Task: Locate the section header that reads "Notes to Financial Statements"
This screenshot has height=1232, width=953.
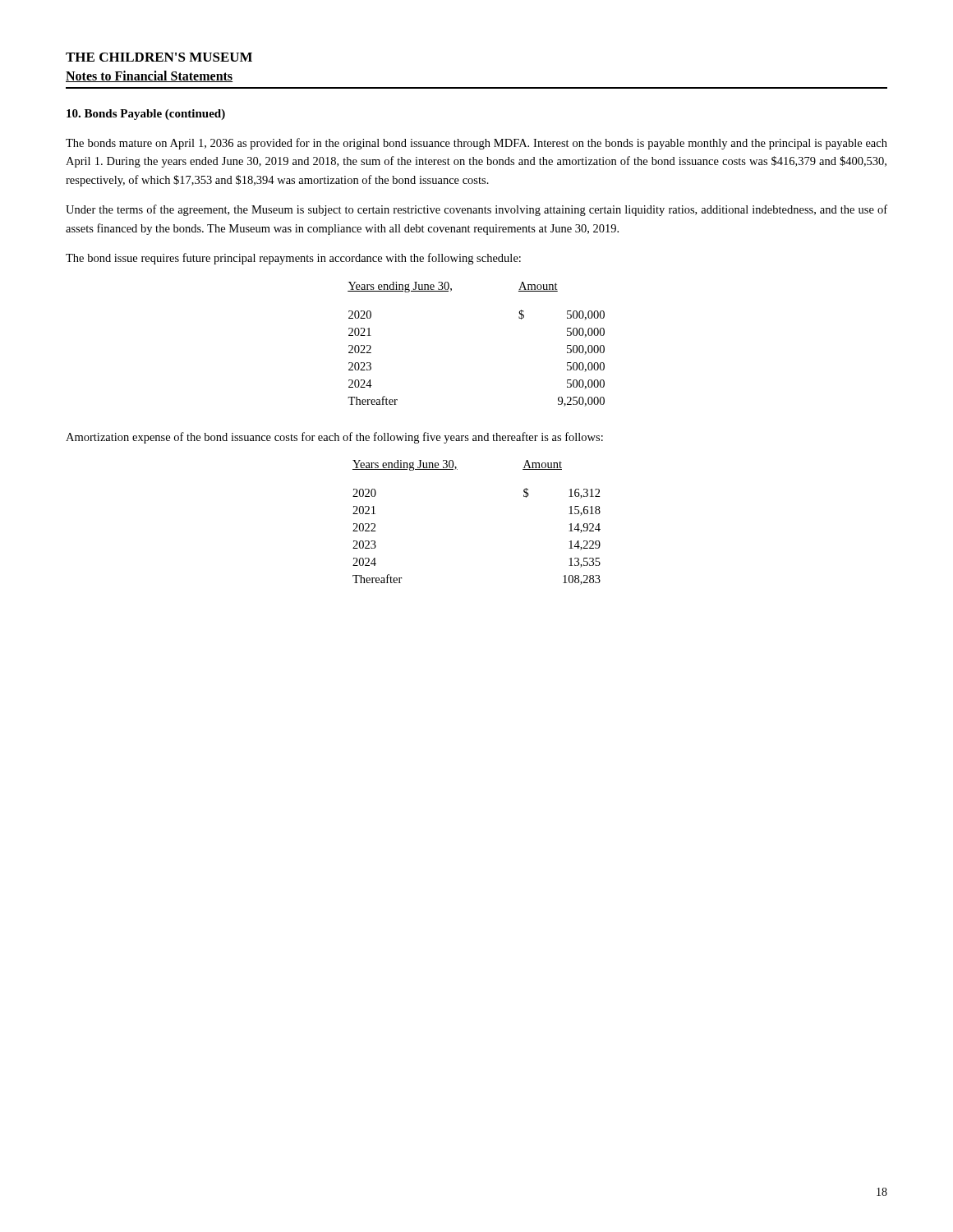Action: coord(476,76)
